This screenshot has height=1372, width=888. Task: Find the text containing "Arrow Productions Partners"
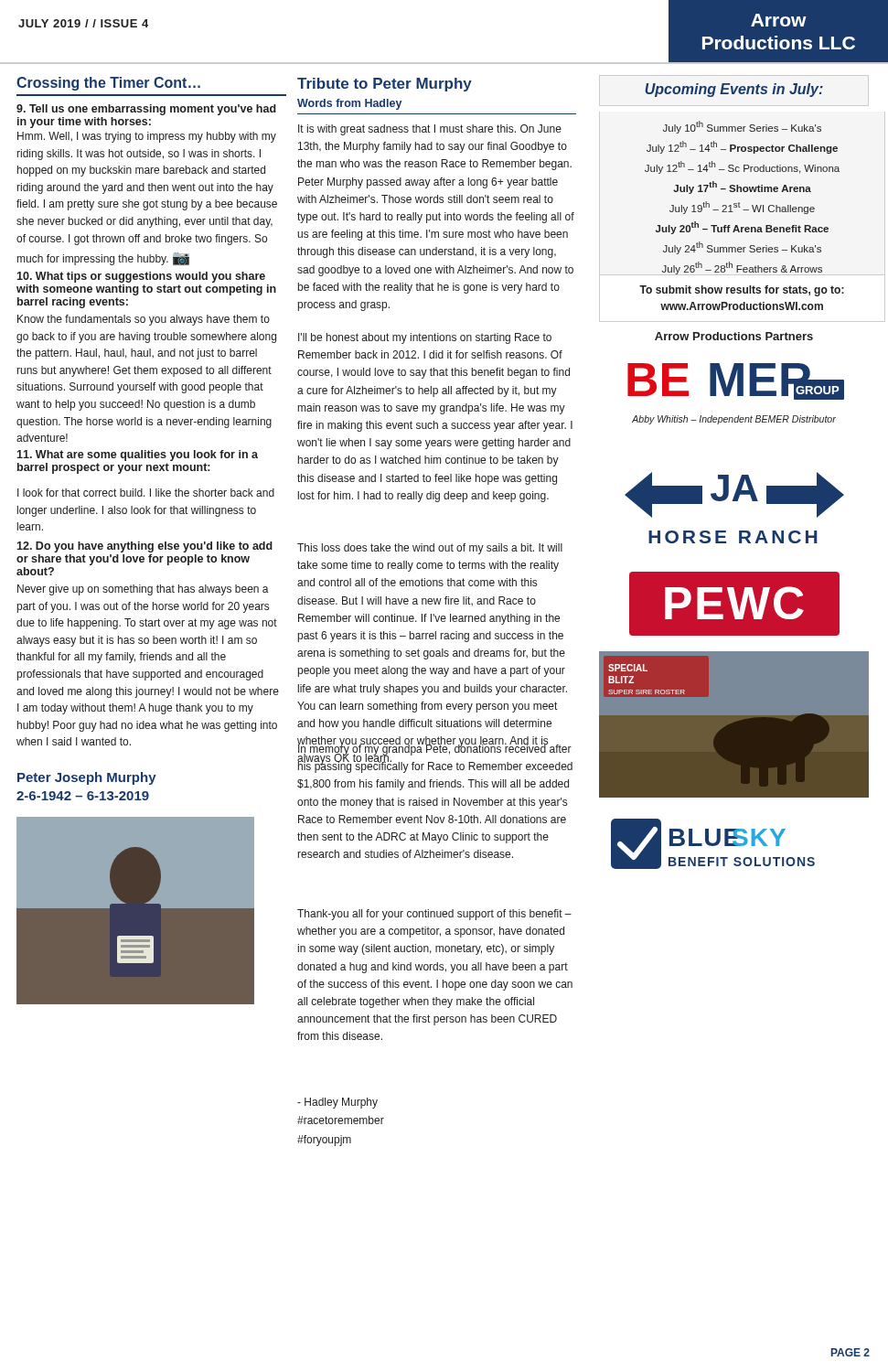click(x=734, y=336)
